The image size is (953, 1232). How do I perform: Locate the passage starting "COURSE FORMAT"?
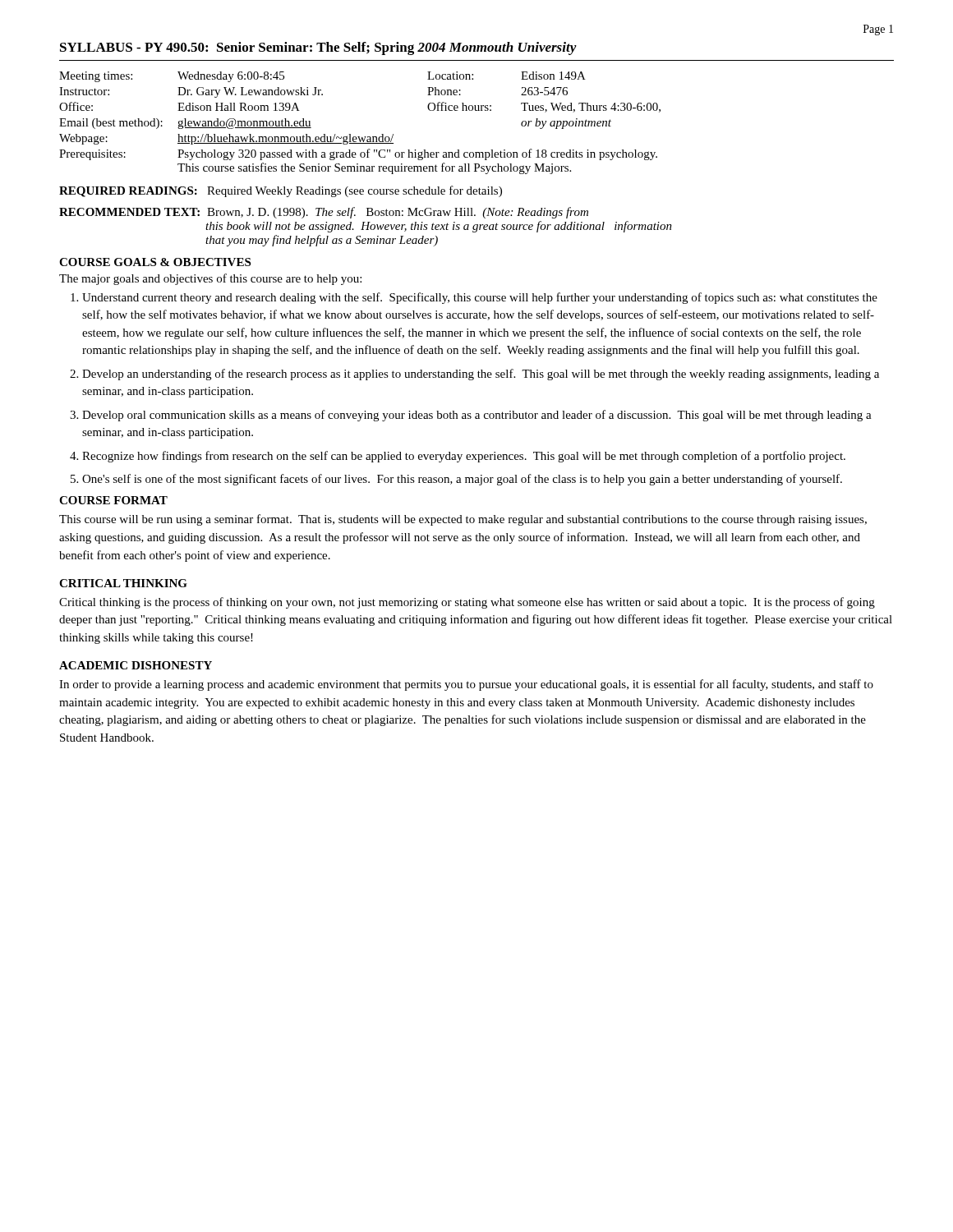click(x=113, y=500)
